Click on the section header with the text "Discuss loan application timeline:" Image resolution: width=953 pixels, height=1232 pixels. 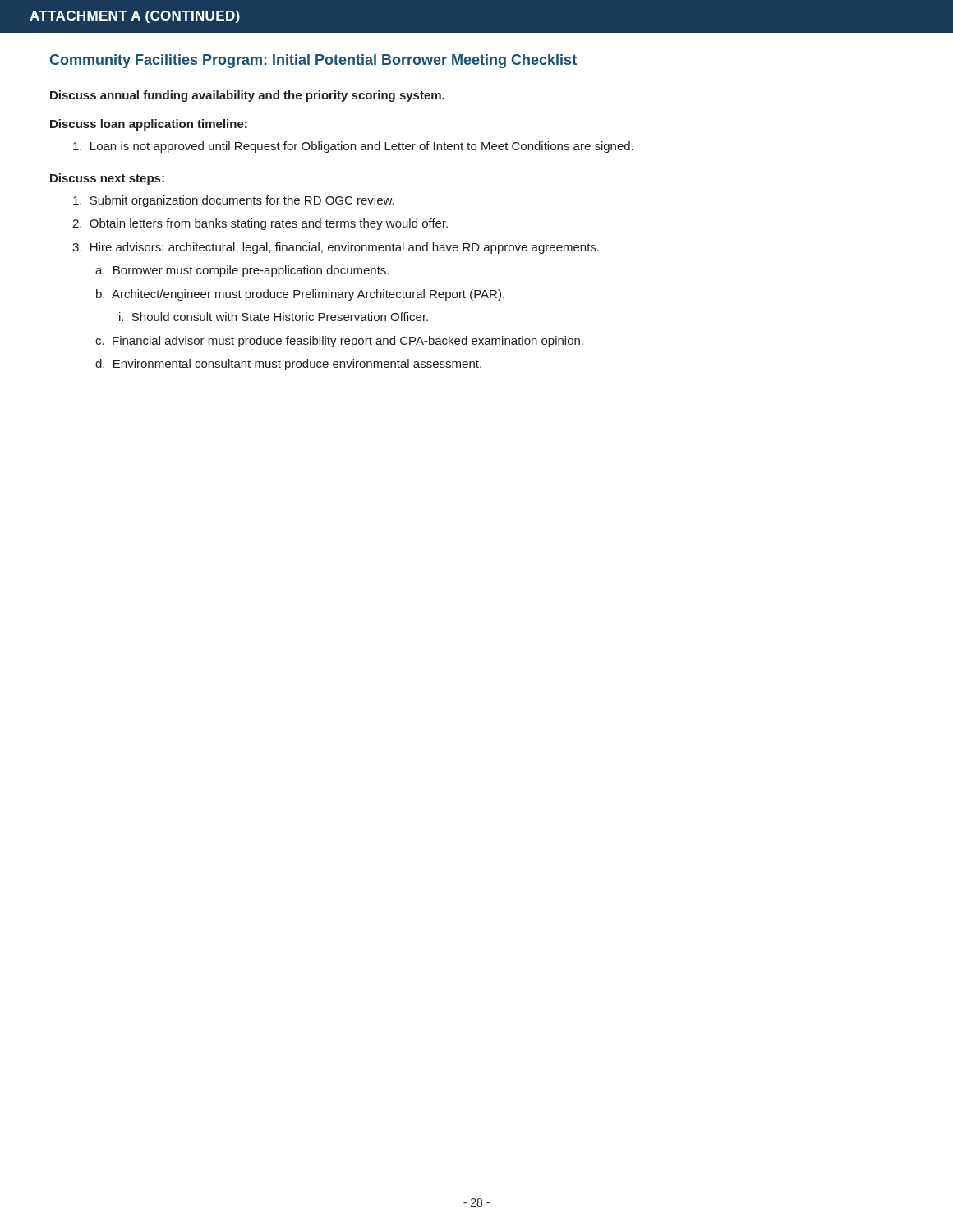tap(149, 124)
